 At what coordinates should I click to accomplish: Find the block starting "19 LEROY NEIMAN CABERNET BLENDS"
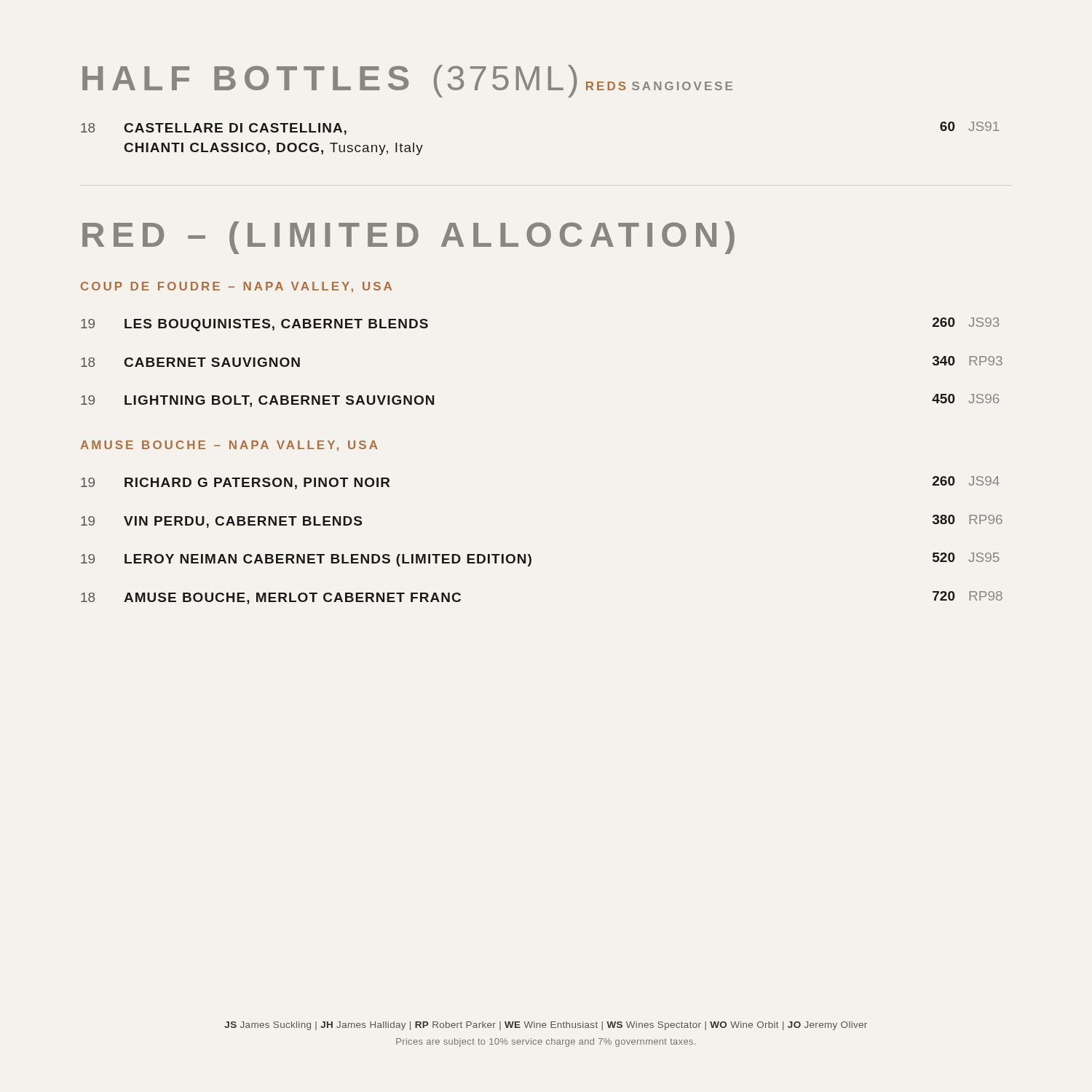pos(335,559)
